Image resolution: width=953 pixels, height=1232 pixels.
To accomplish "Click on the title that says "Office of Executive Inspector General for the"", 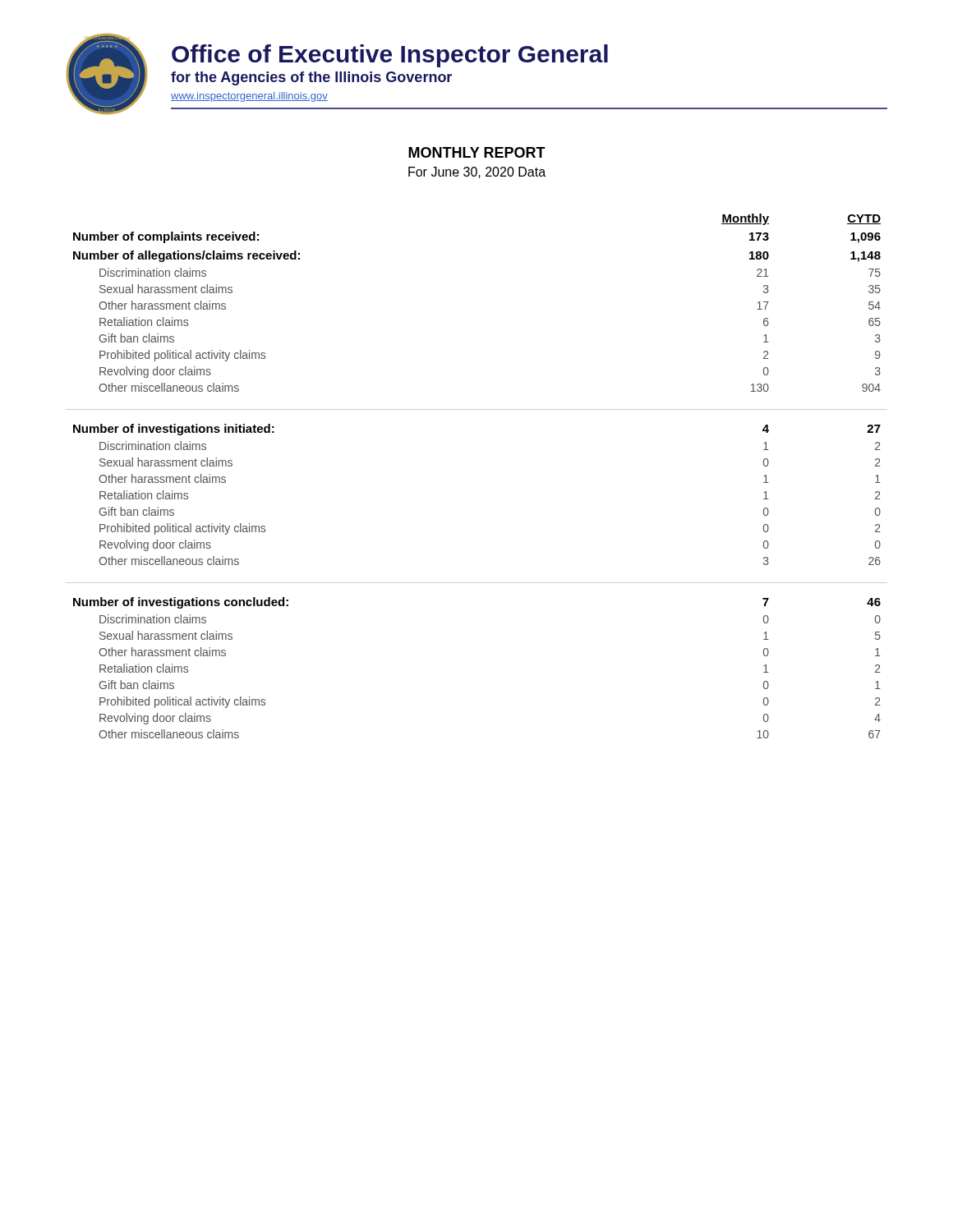I will [390, 70].
